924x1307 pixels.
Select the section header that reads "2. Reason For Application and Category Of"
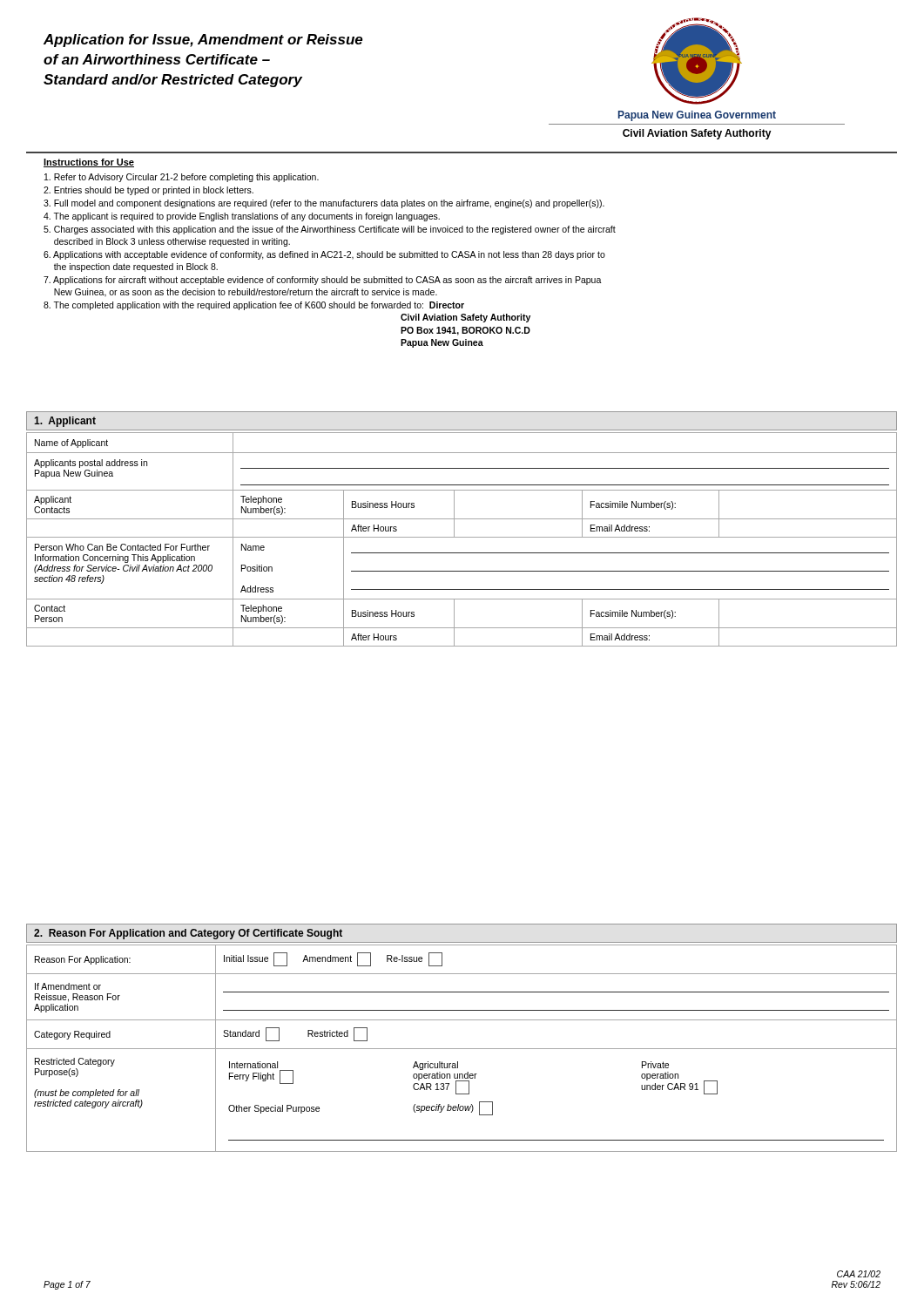188,933
